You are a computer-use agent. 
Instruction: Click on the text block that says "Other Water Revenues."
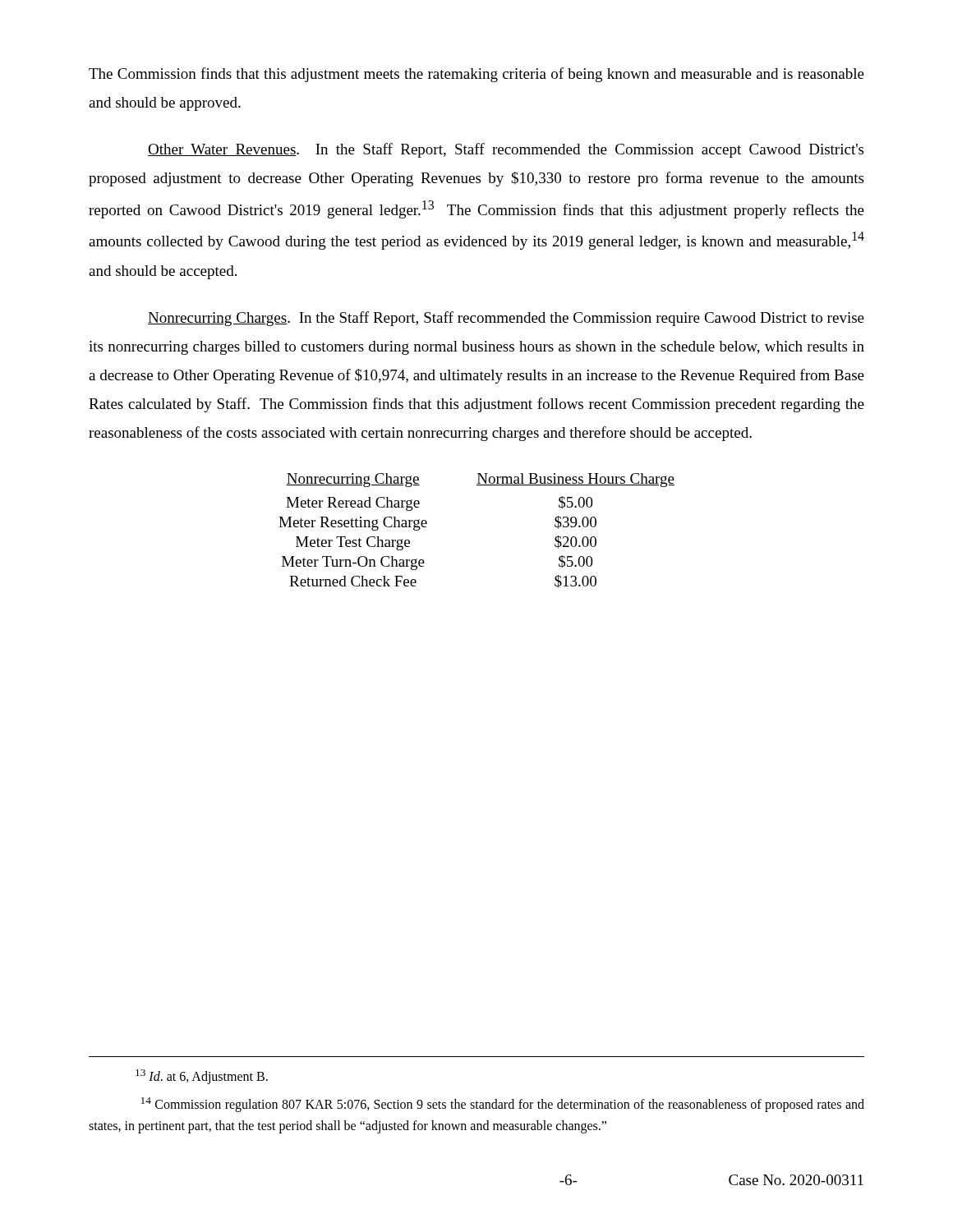(x=476, y=210)
